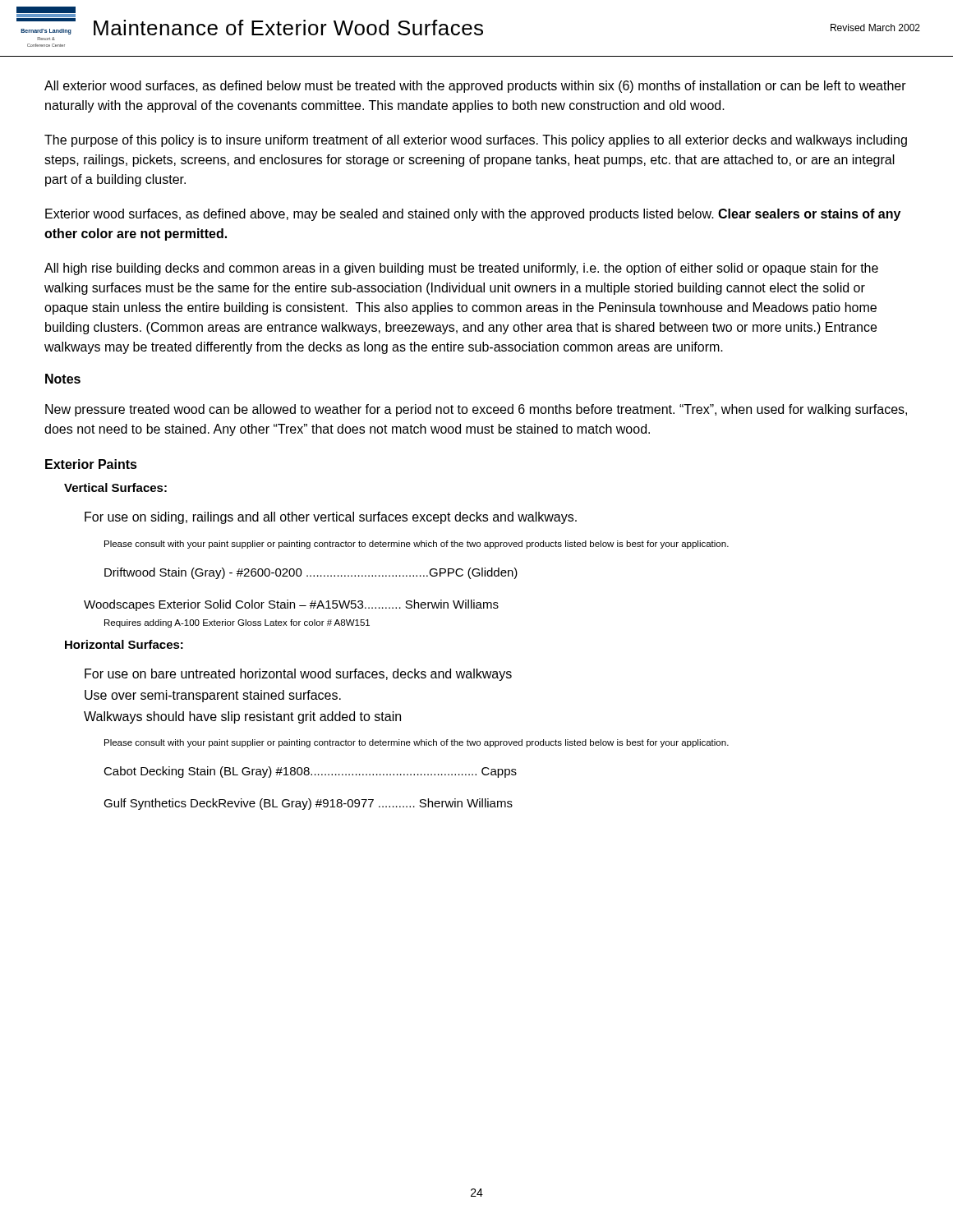Find the list item with the text "Gulf Synthetics DeckRevive (BL Gray) #918-0977 ..........."

pyautogui.click(x=506, y=804)
